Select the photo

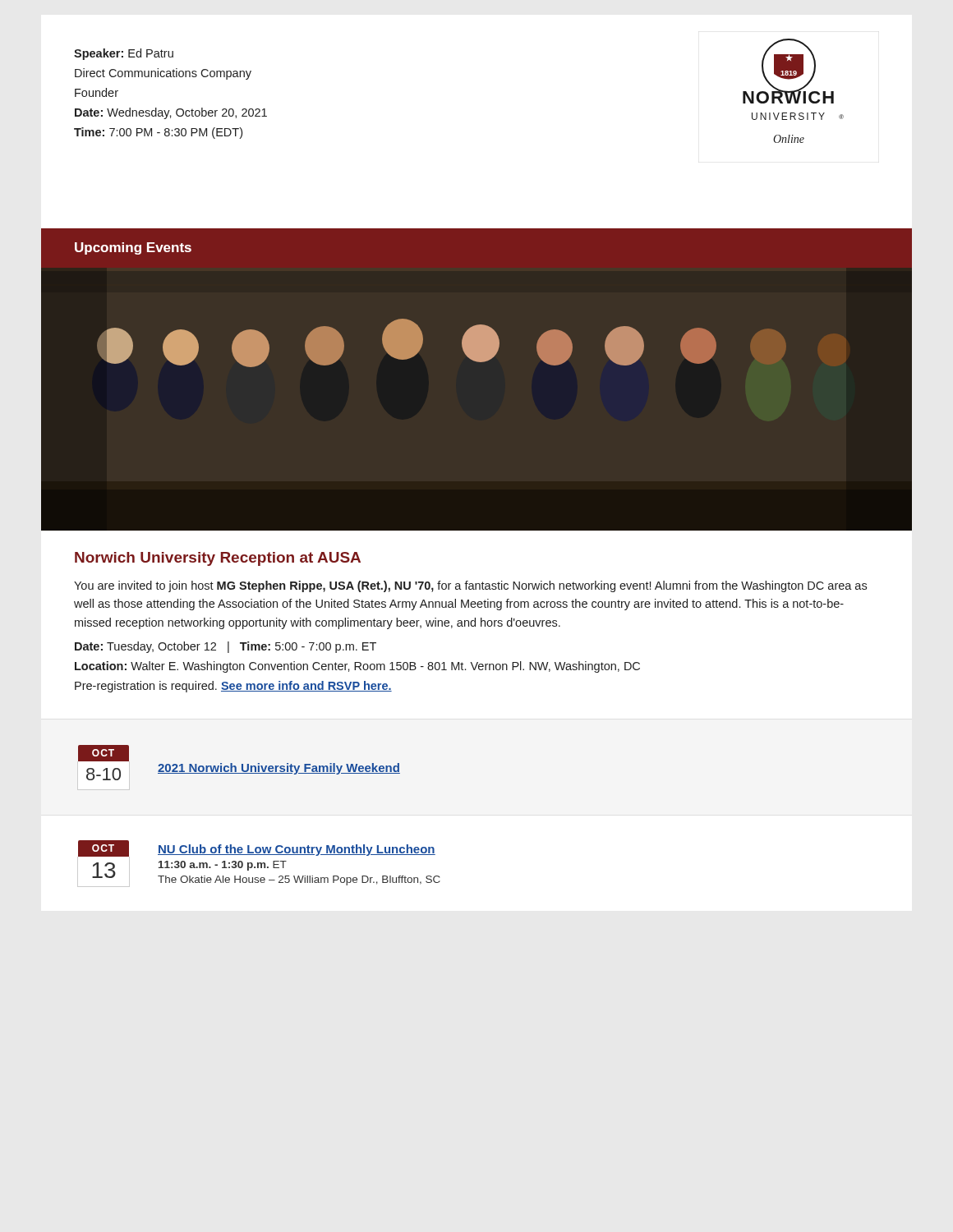(x=476, y=399)
